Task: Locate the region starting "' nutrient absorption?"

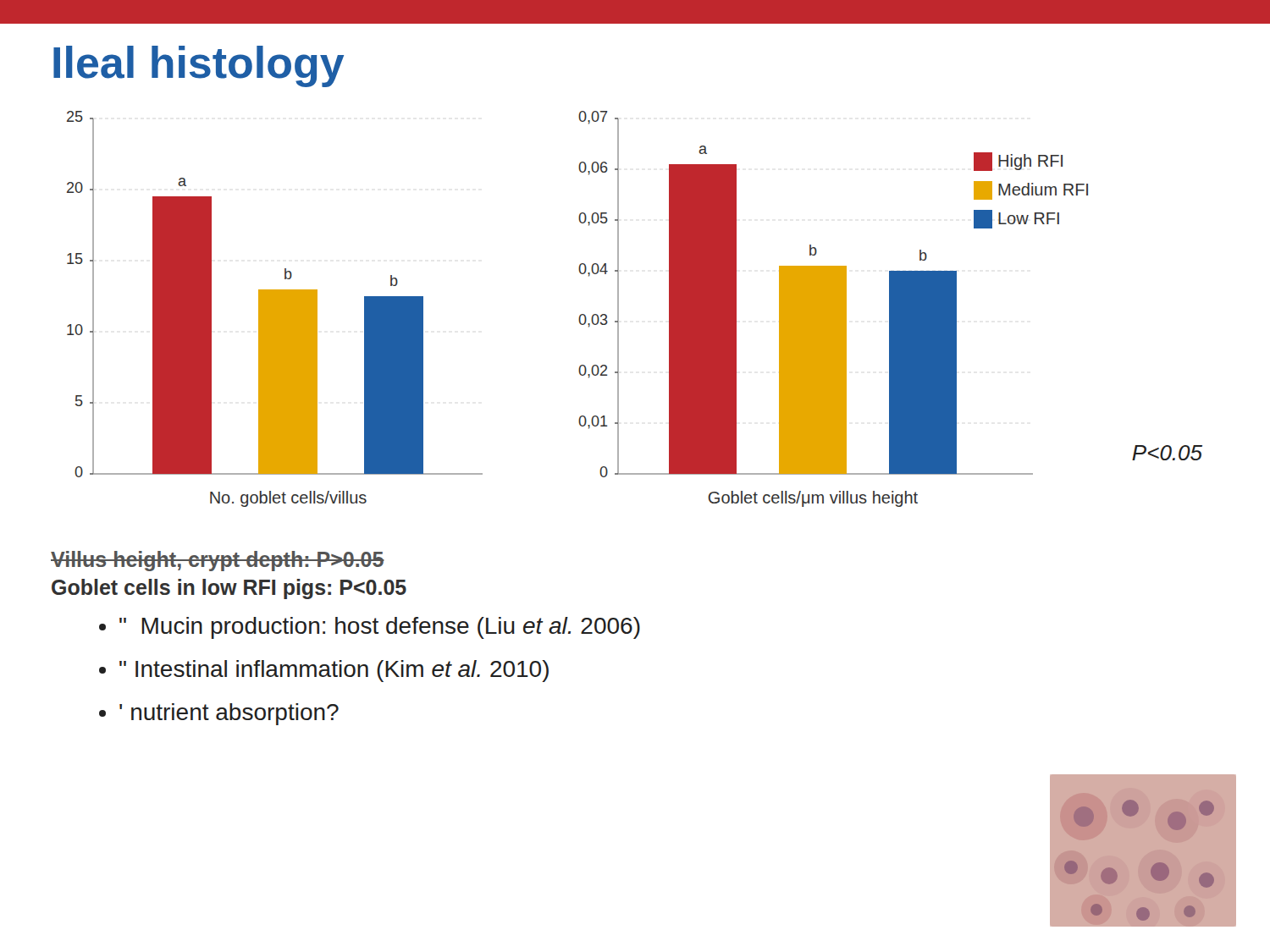Action: 229,712
